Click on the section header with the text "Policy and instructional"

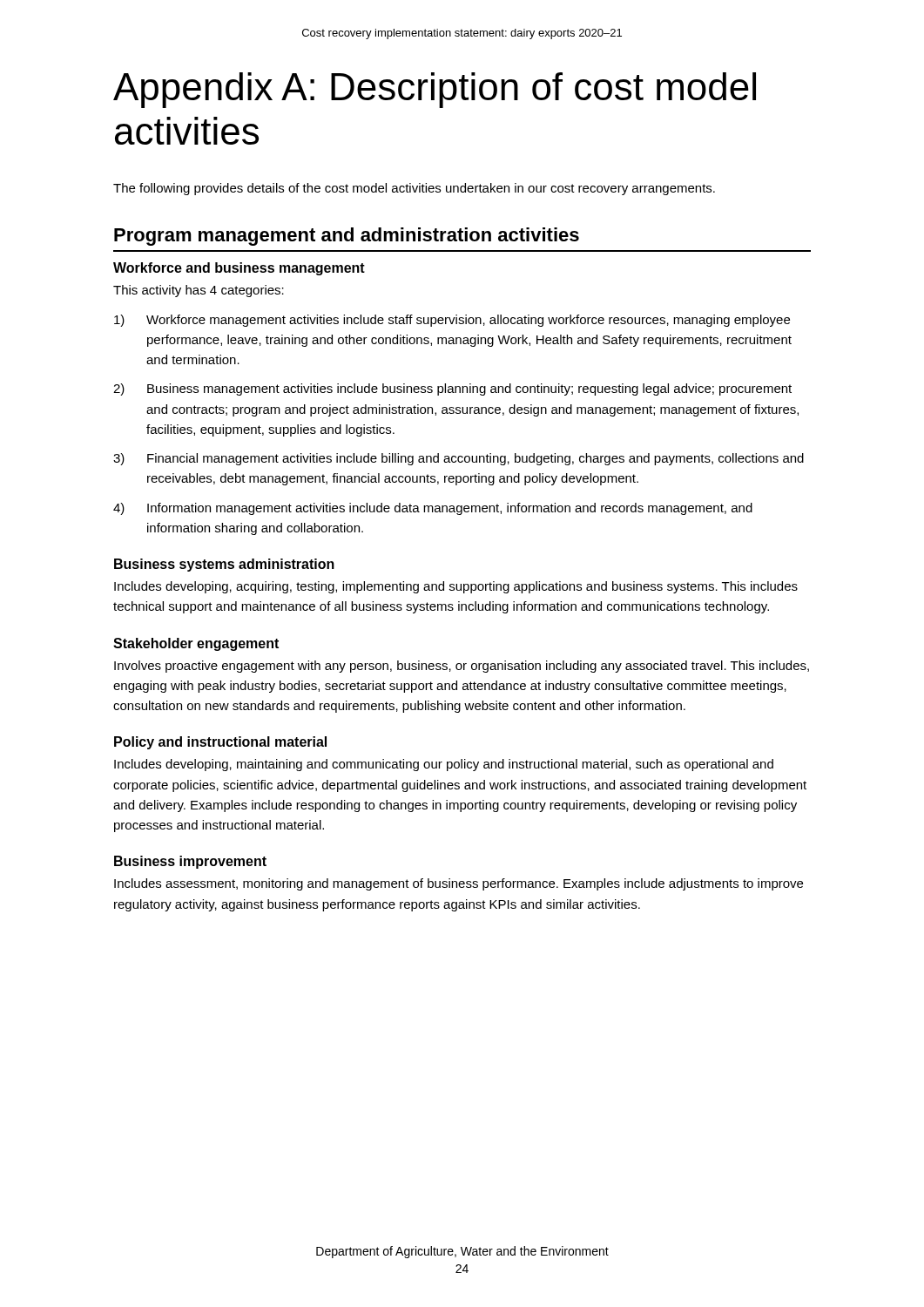(x=220, y=743)
